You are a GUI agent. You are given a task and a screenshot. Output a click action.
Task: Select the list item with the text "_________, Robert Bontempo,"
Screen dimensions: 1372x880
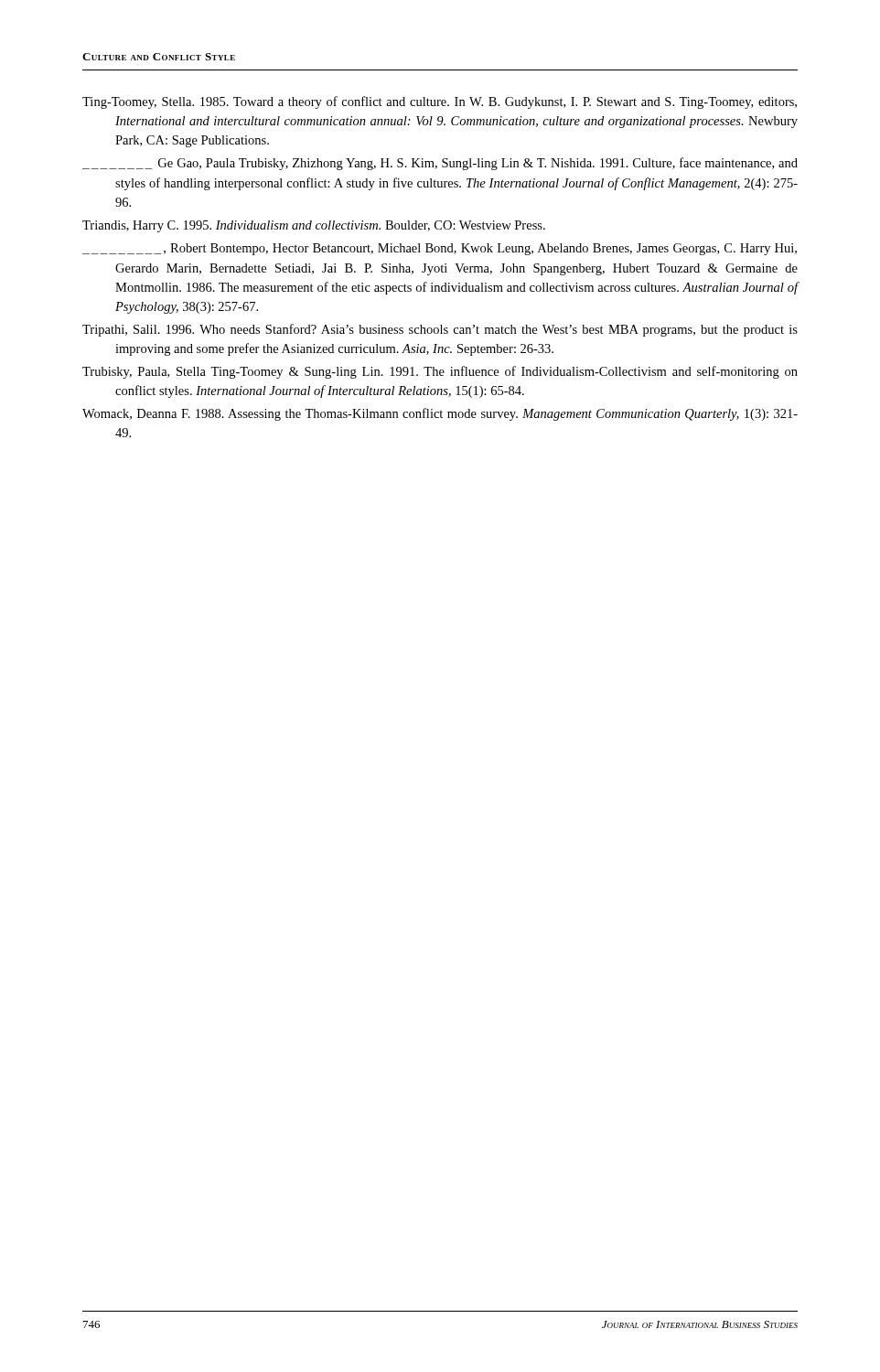(440, 277)
